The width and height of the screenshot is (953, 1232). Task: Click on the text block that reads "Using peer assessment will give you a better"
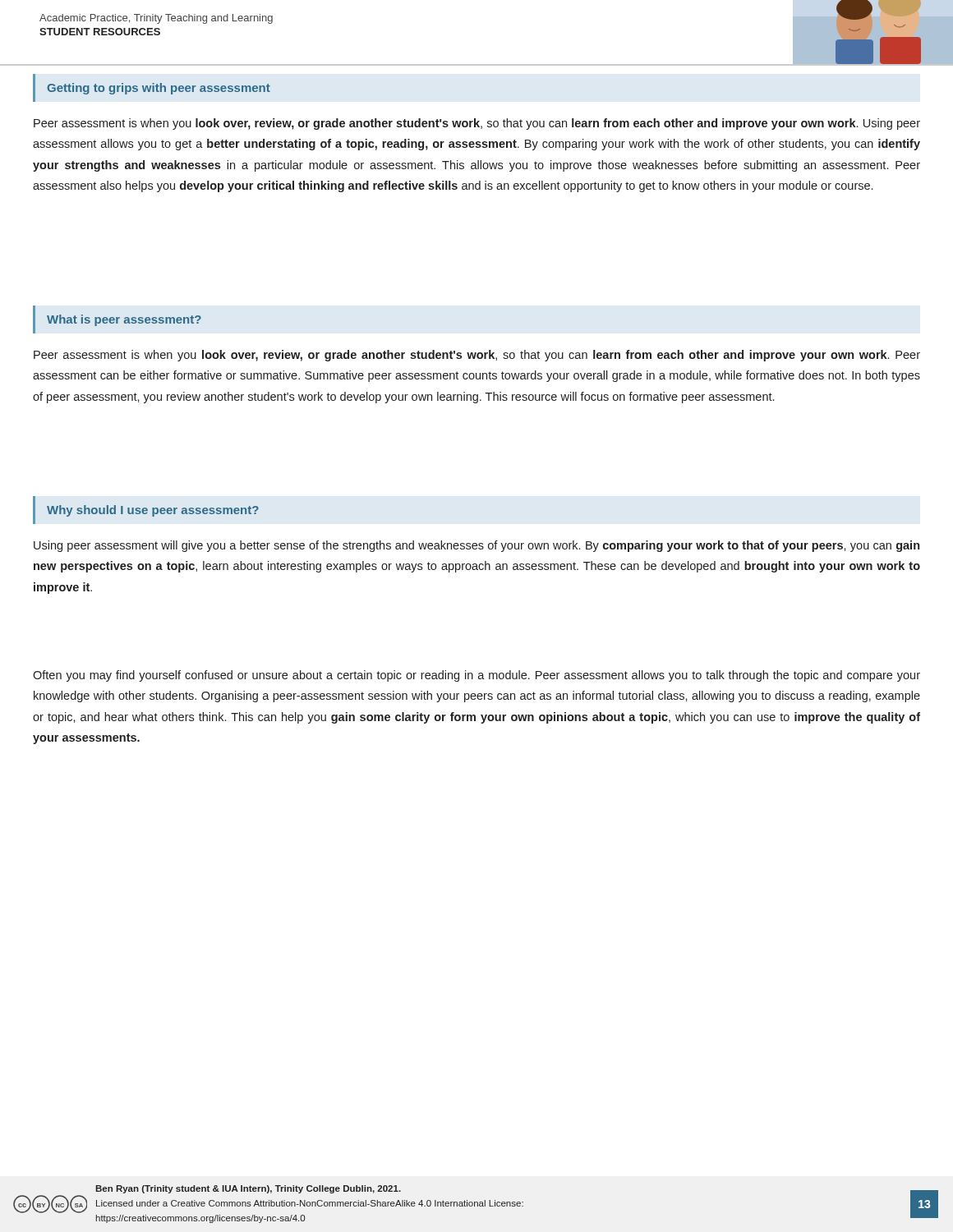pyautogui.click(x=476, y=566)
